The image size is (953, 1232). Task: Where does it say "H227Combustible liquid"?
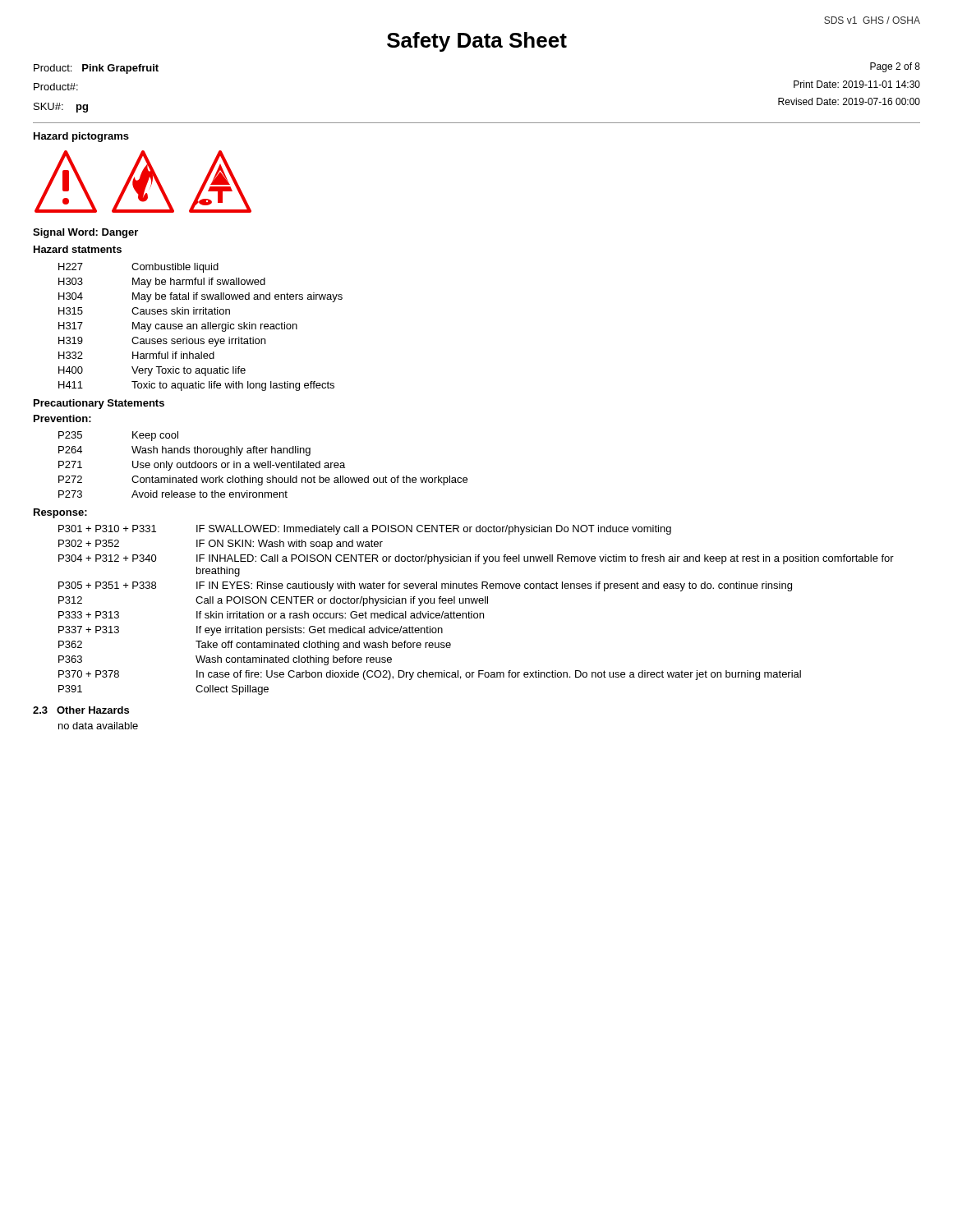click(x=138, y=266)
